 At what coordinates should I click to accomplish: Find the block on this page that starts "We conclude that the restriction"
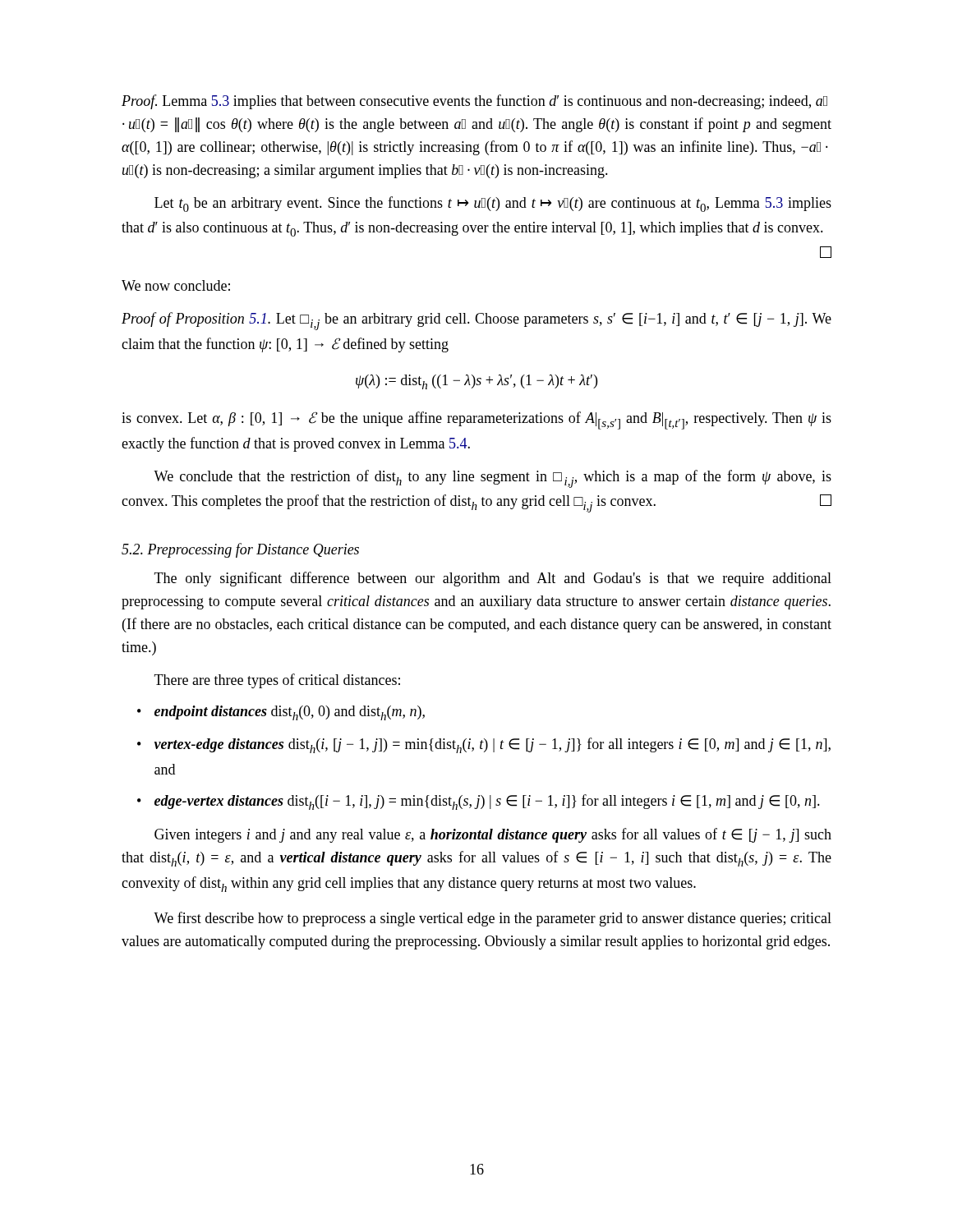point(476,491)
